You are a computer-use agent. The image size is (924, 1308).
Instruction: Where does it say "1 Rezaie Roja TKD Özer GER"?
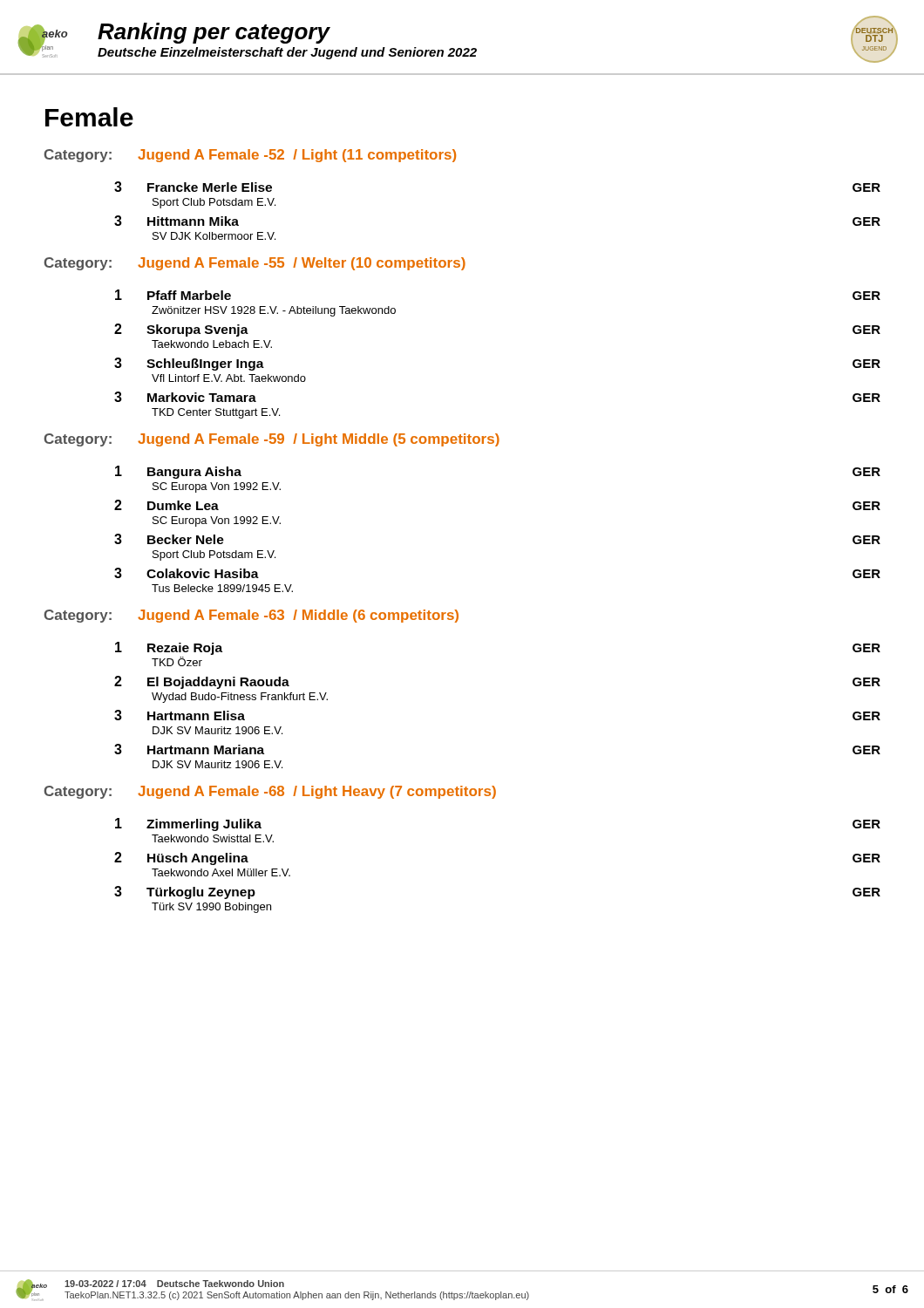[x=185, y=648]
